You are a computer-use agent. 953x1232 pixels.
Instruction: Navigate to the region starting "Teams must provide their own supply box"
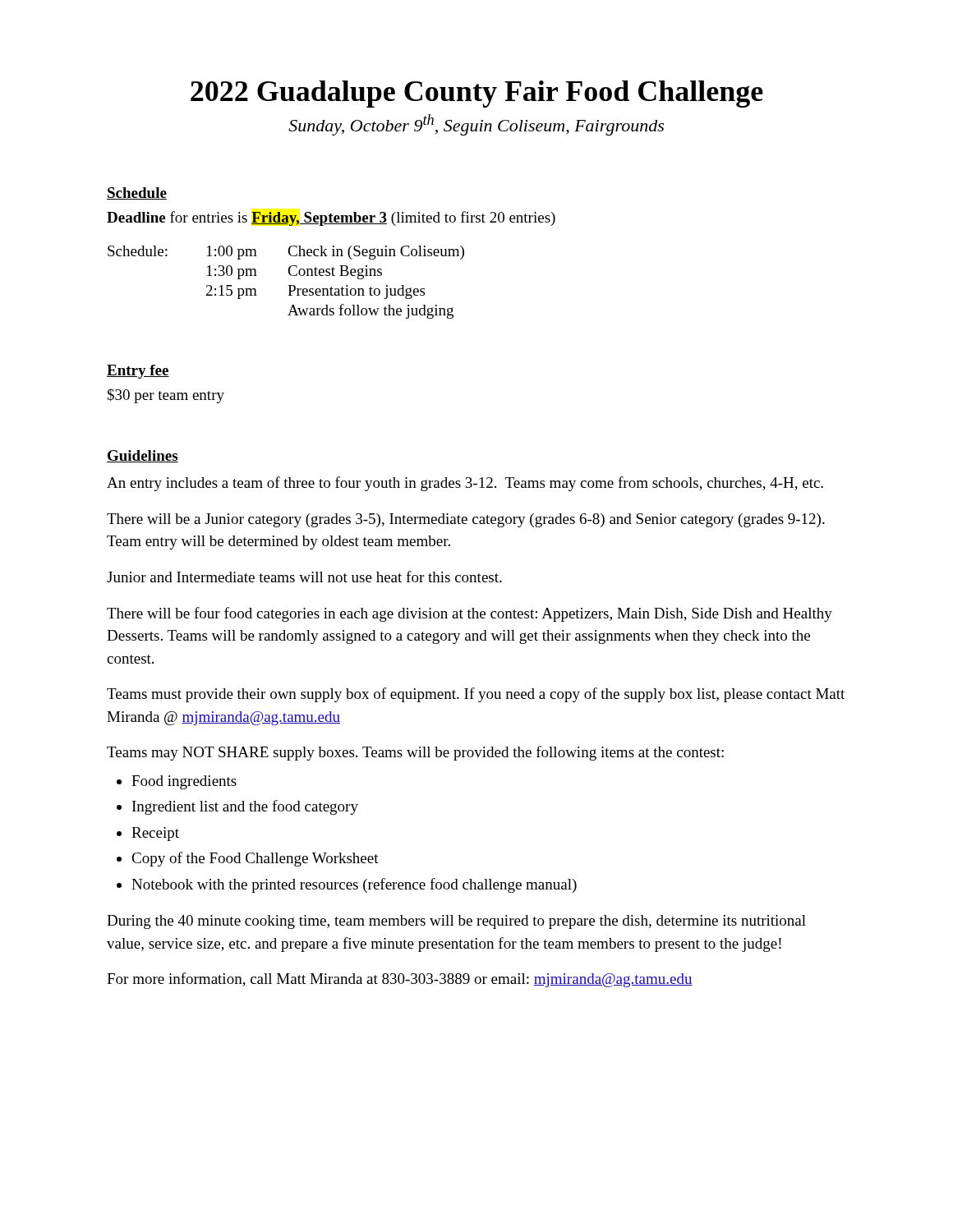pyautogui.click(x=476, y=705)
